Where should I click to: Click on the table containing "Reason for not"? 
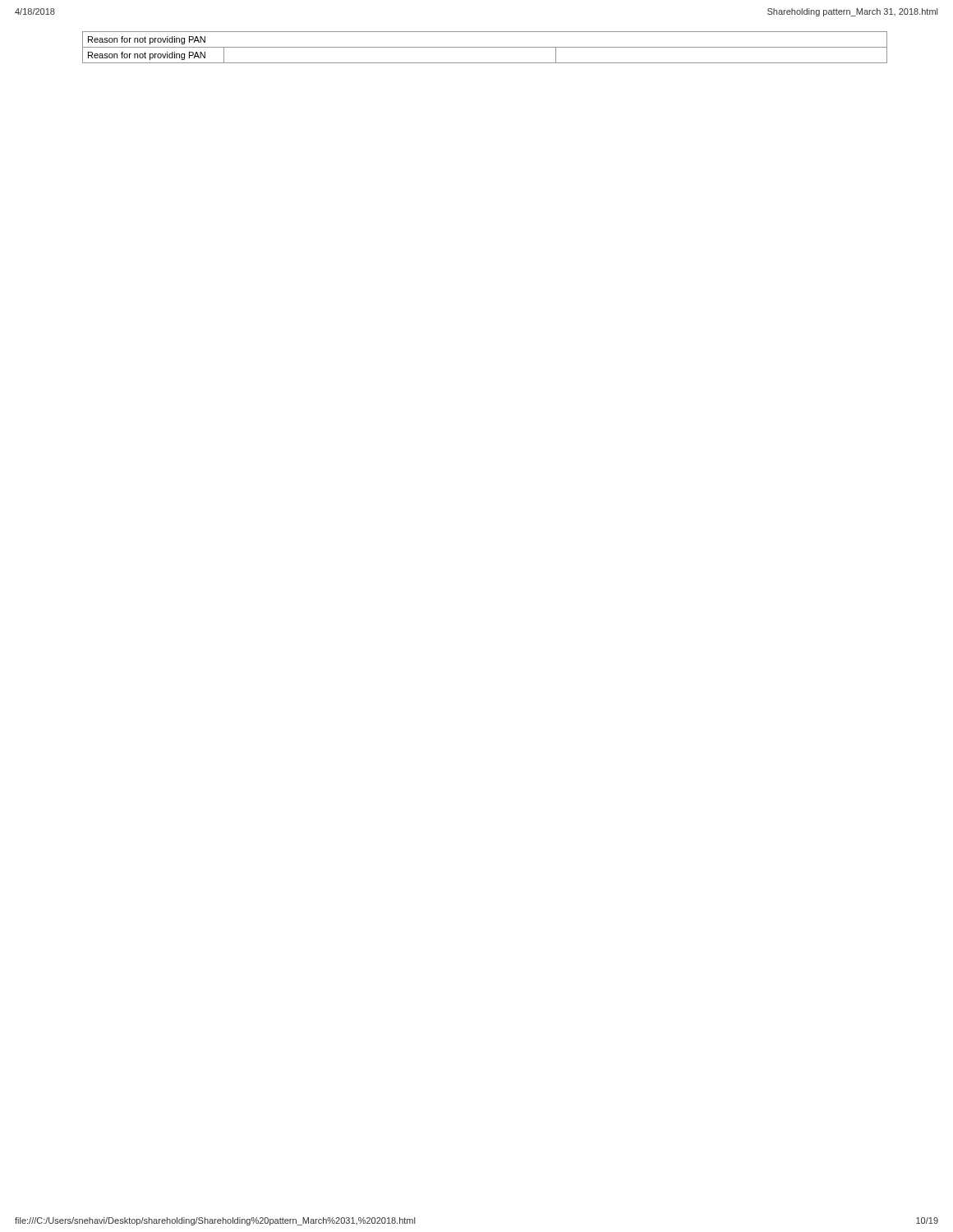(485, 47)
